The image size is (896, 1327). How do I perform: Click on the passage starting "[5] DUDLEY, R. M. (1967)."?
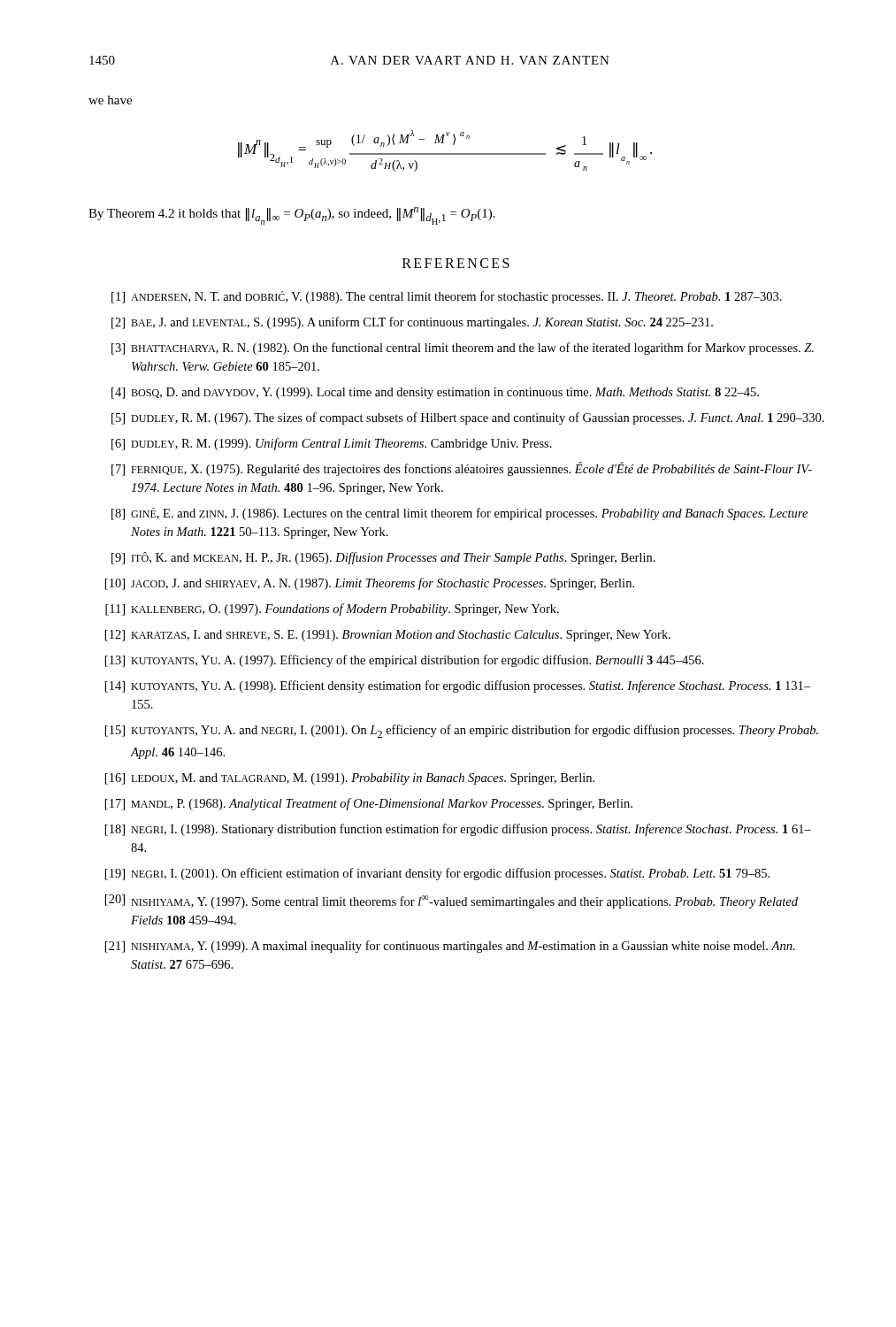(457, 418)
